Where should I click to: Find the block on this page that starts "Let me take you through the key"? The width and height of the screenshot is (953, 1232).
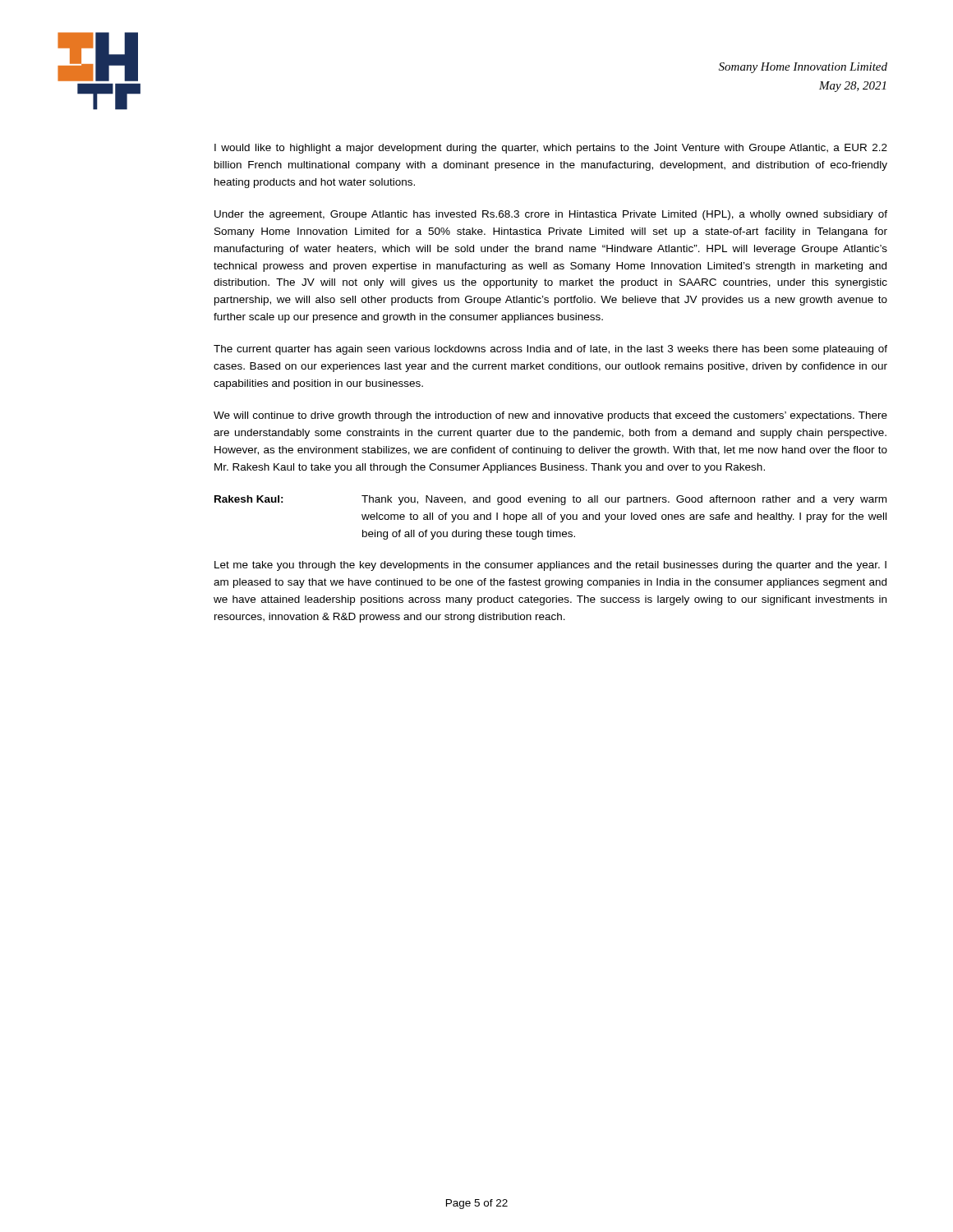(550, 591)
